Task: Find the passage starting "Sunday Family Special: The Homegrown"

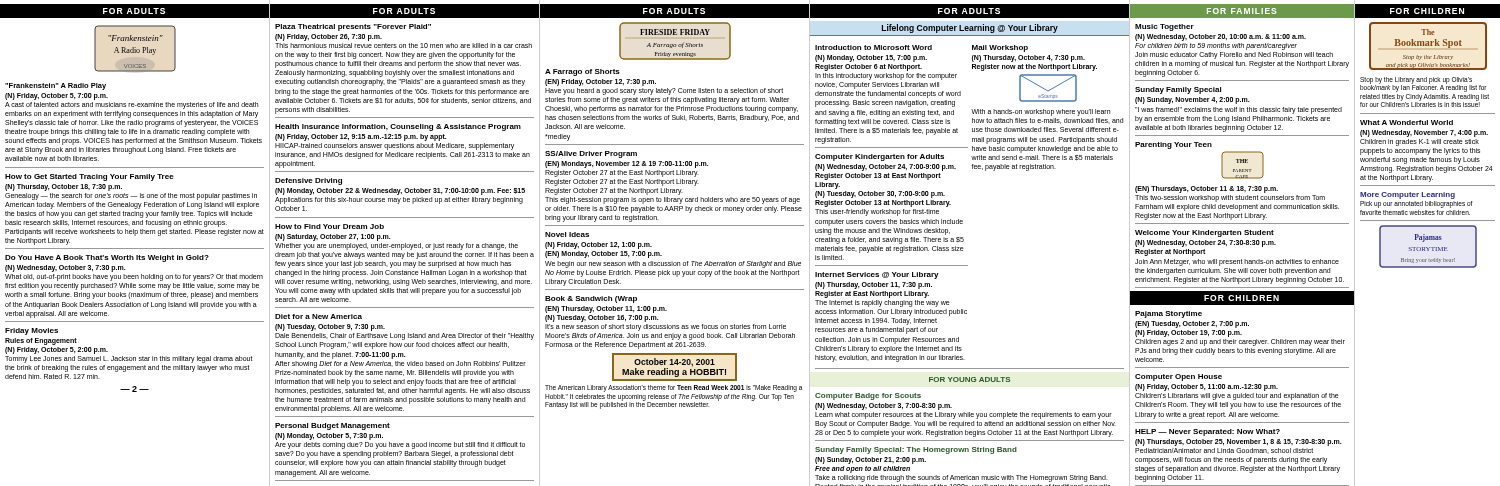Action: click(x=916, y=450)
